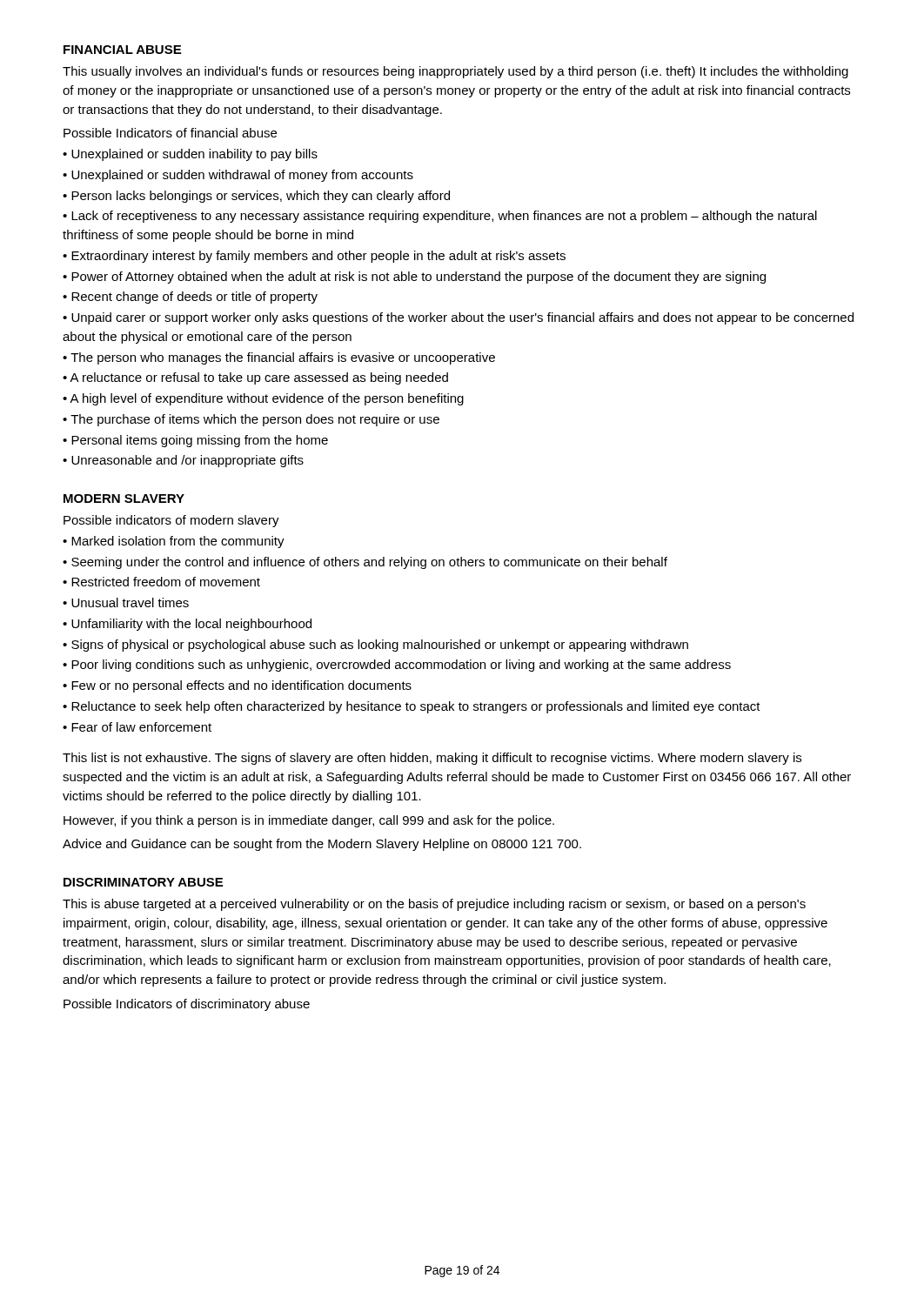Select the text block that says "This usually involves an individual's funds or resources"
Viewport: 924px width, 1305px height.
coord(457,90)
